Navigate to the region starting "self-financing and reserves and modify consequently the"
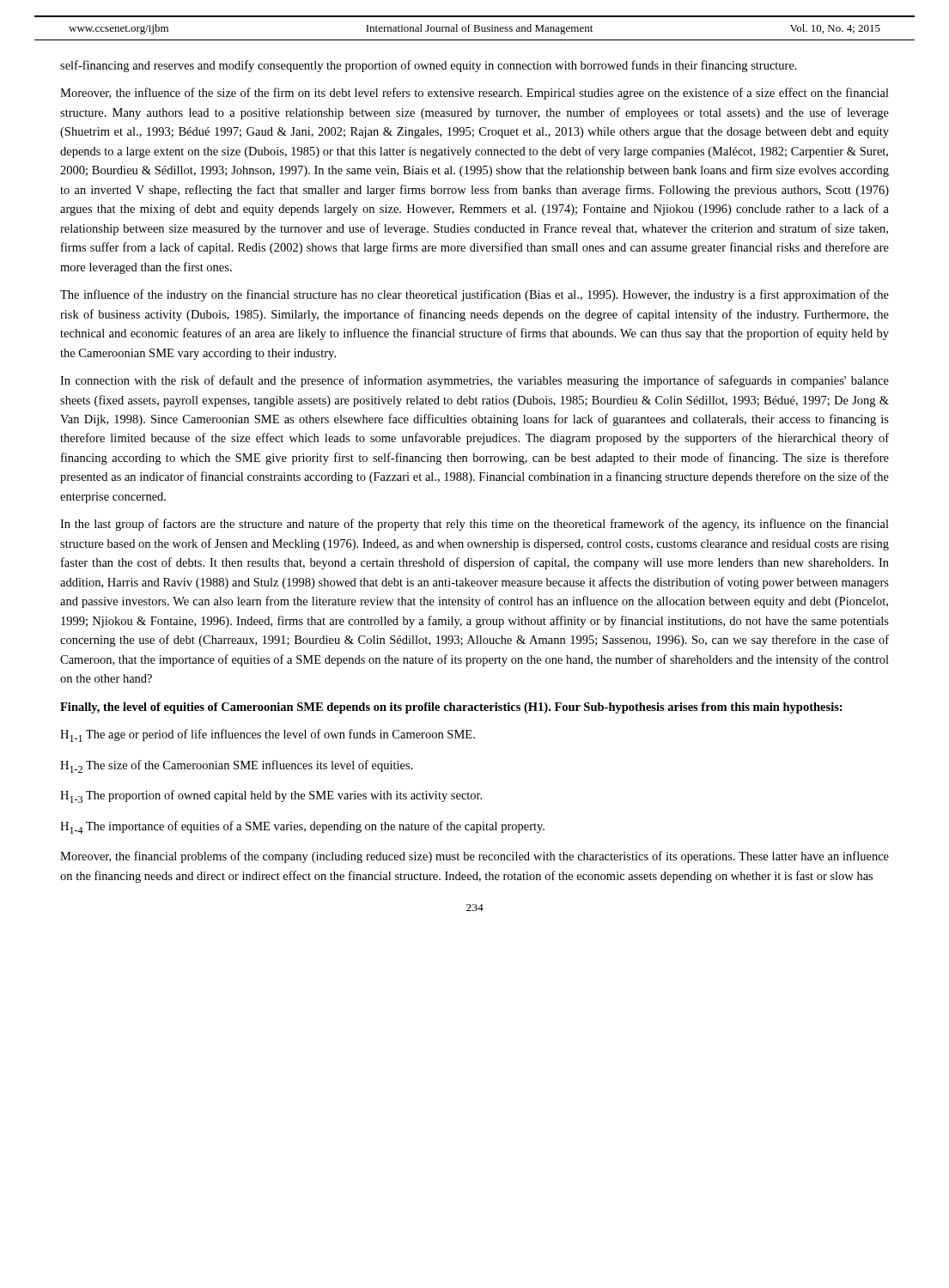Image resolution: width=949 pixels, height=1288 pixels. pyautogui.click(x=474, y=65)
